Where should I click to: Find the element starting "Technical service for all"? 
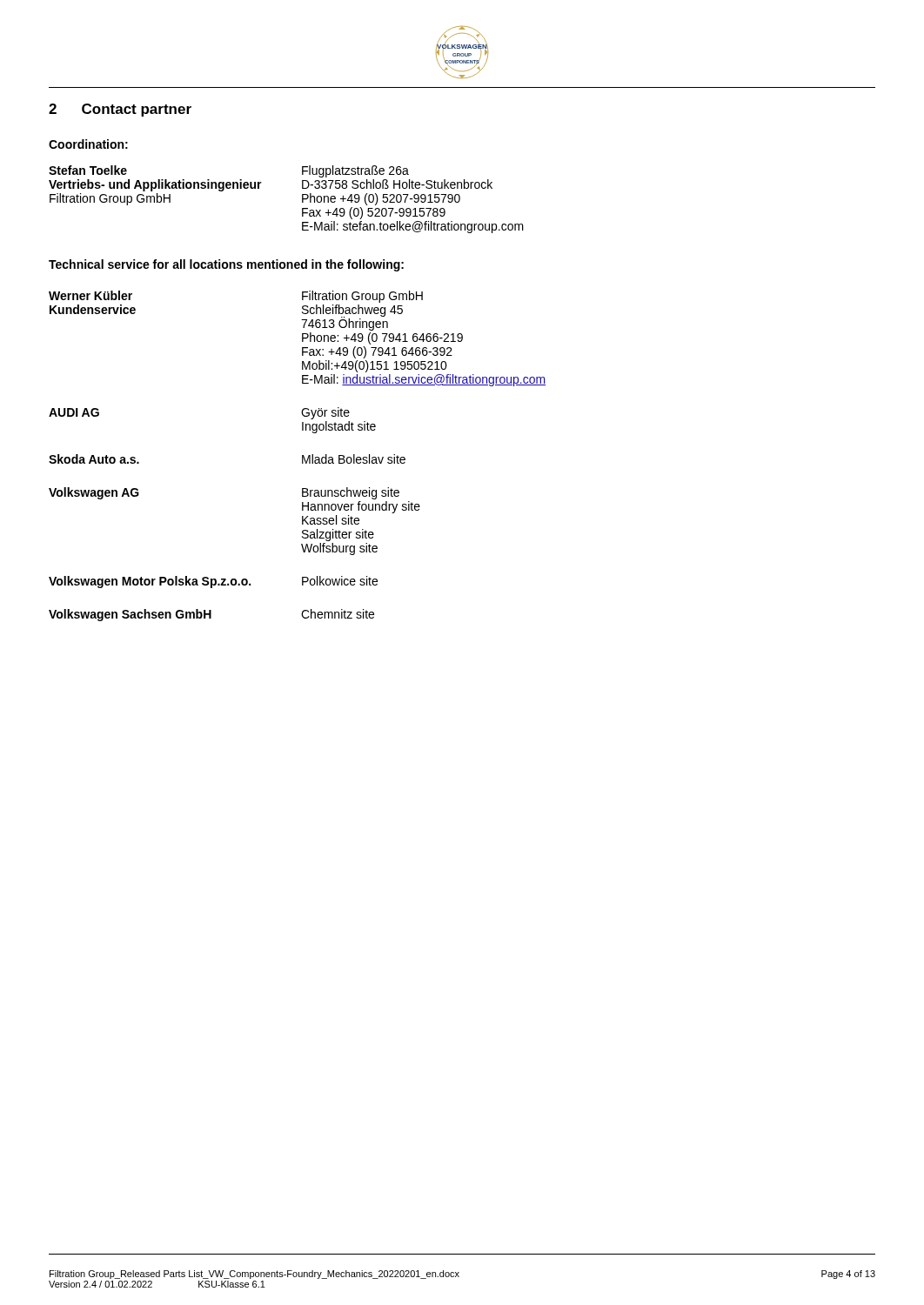click(227, 264)
